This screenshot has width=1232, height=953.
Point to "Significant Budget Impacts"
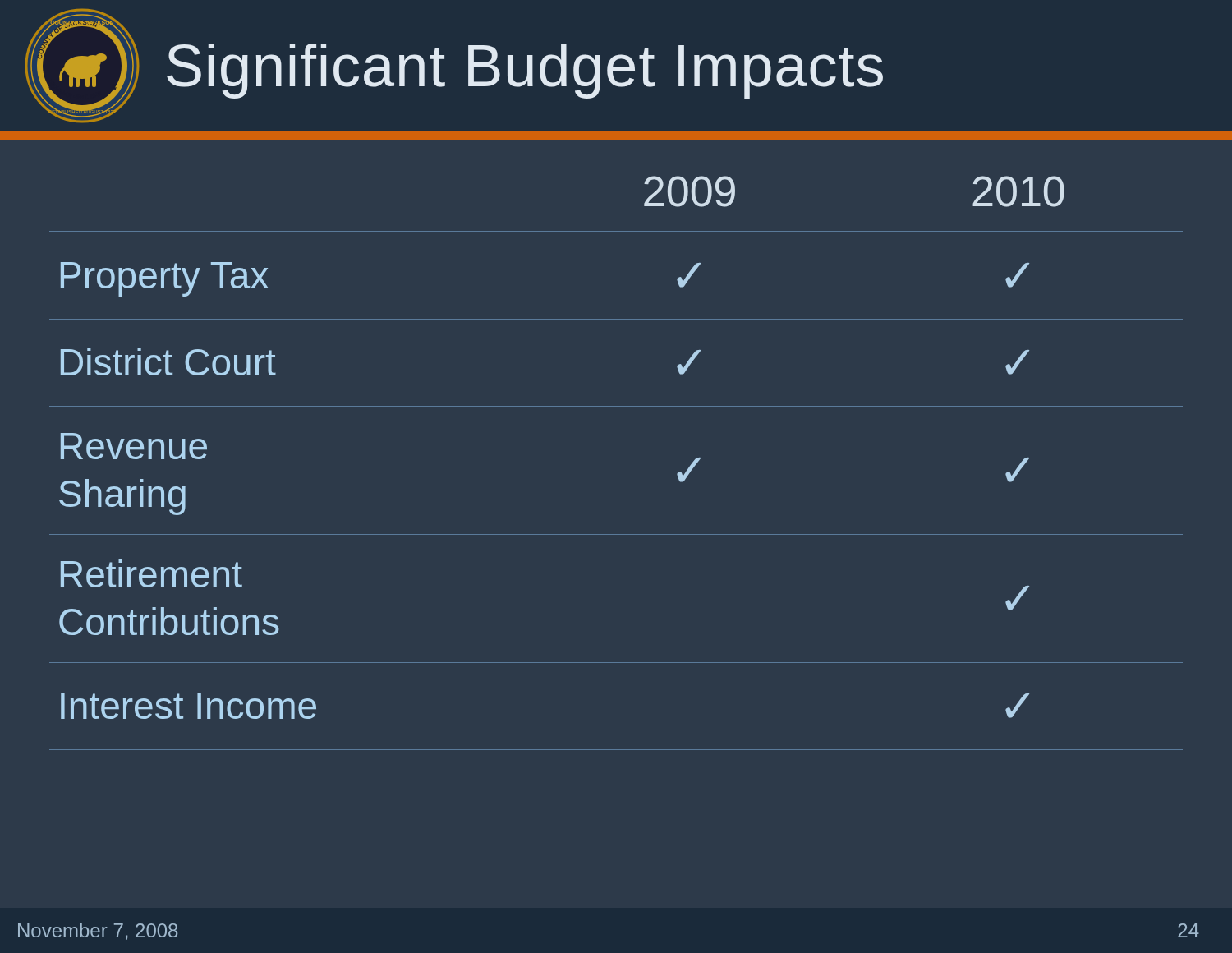[525, 66]
